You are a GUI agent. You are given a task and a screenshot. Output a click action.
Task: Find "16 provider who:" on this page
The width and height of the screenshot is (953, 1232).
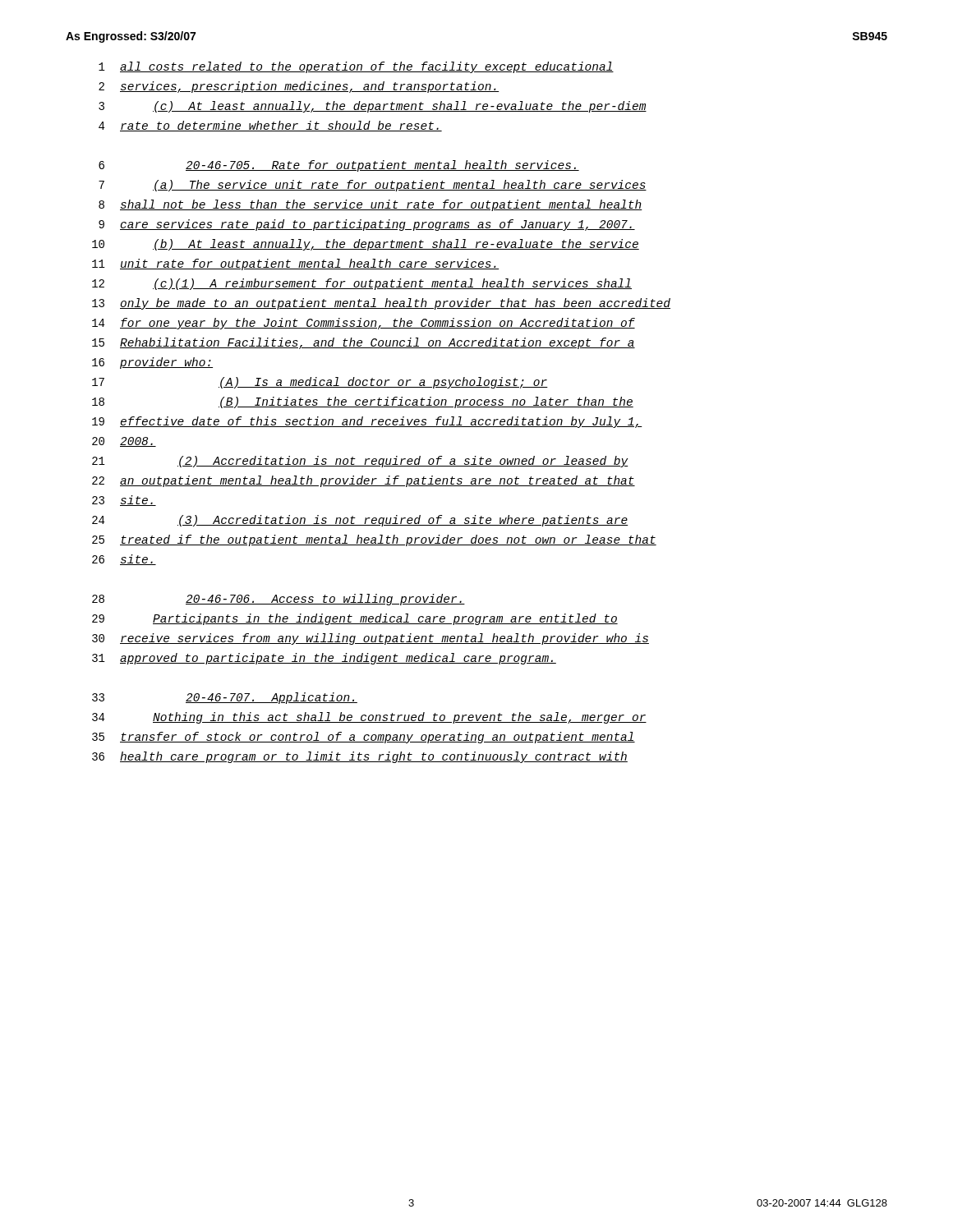152,363
